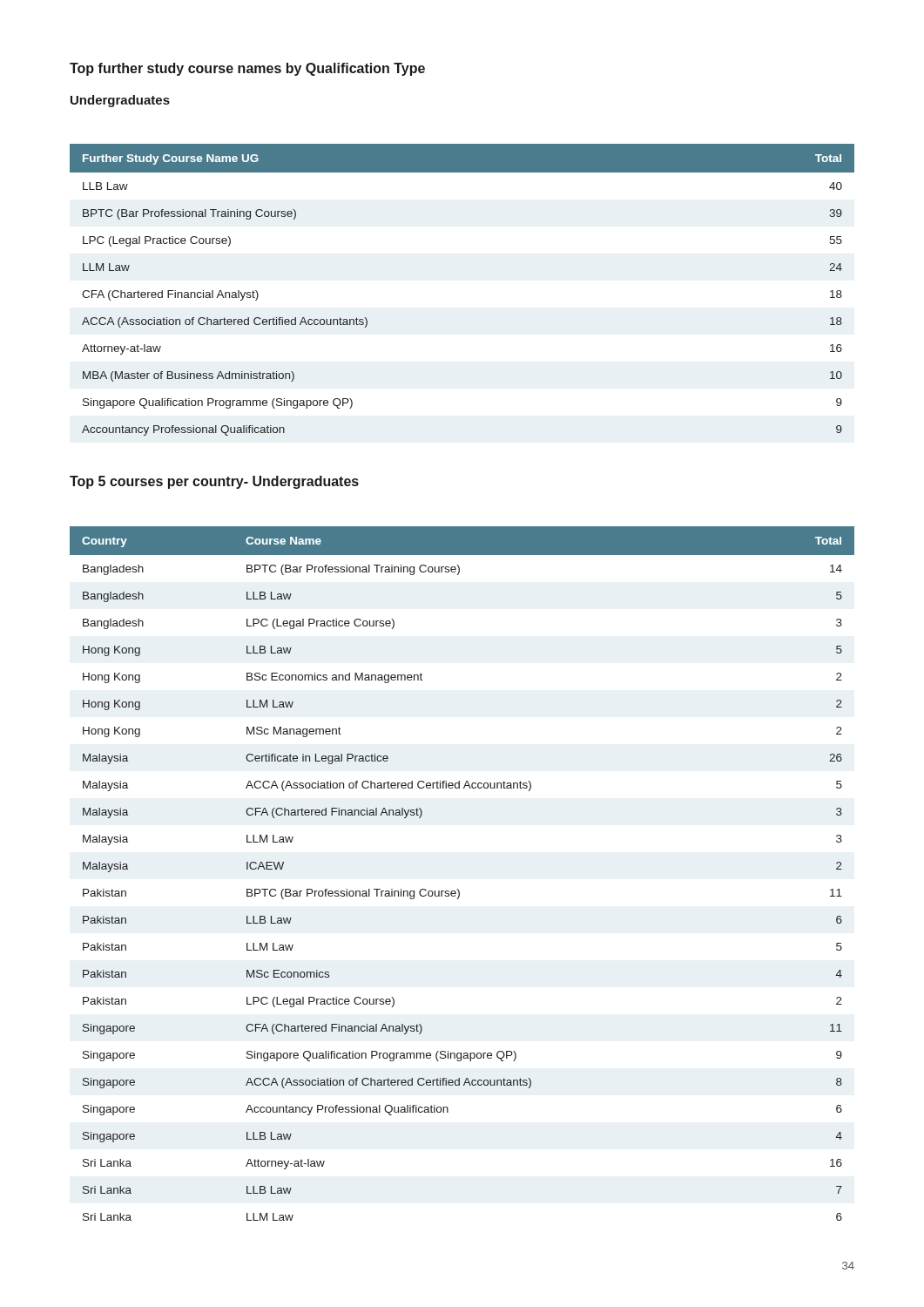The width and height of the screenshot is (924, 1307).
Task: Navigate to the text starting "Top further study course"
Action: pyautogui.click(x=247, y=68)
